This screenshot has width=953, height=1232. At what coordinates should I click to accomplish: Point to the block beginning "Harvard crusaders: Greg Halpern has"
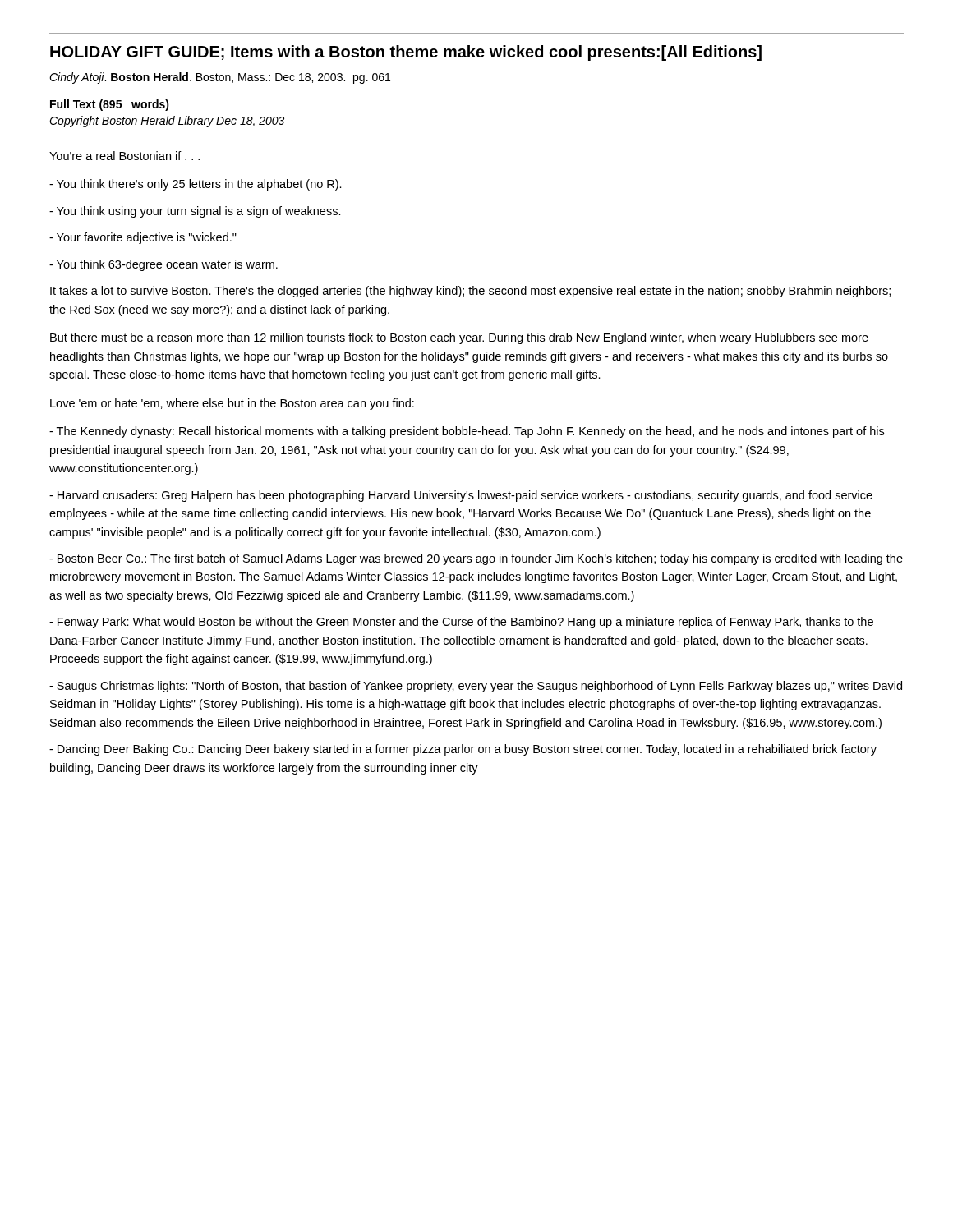click(x=461, y=513)
